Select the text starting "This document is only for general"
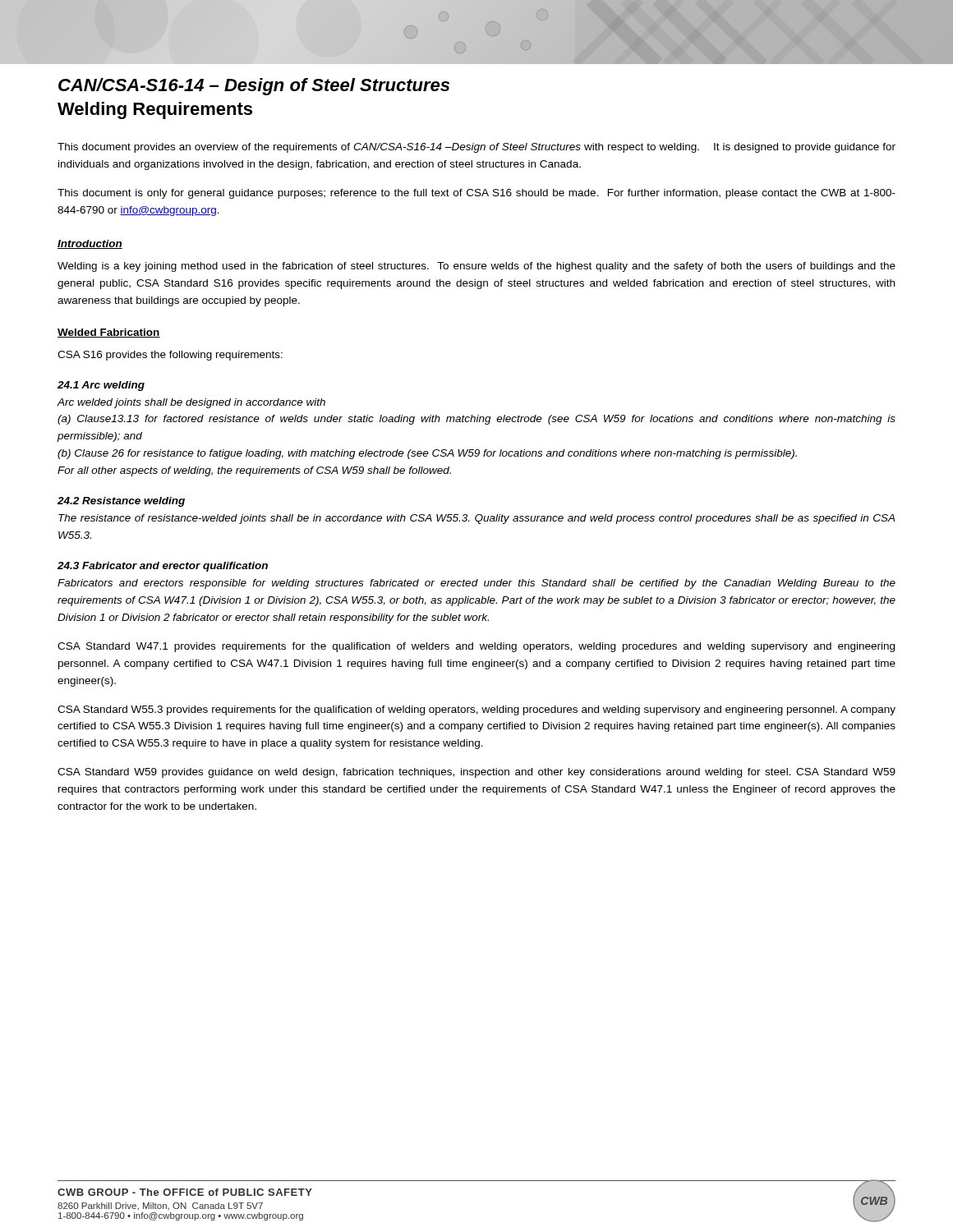Image resolution: width=953 pixels, height=1232 pixels. [x=476, y=201]
